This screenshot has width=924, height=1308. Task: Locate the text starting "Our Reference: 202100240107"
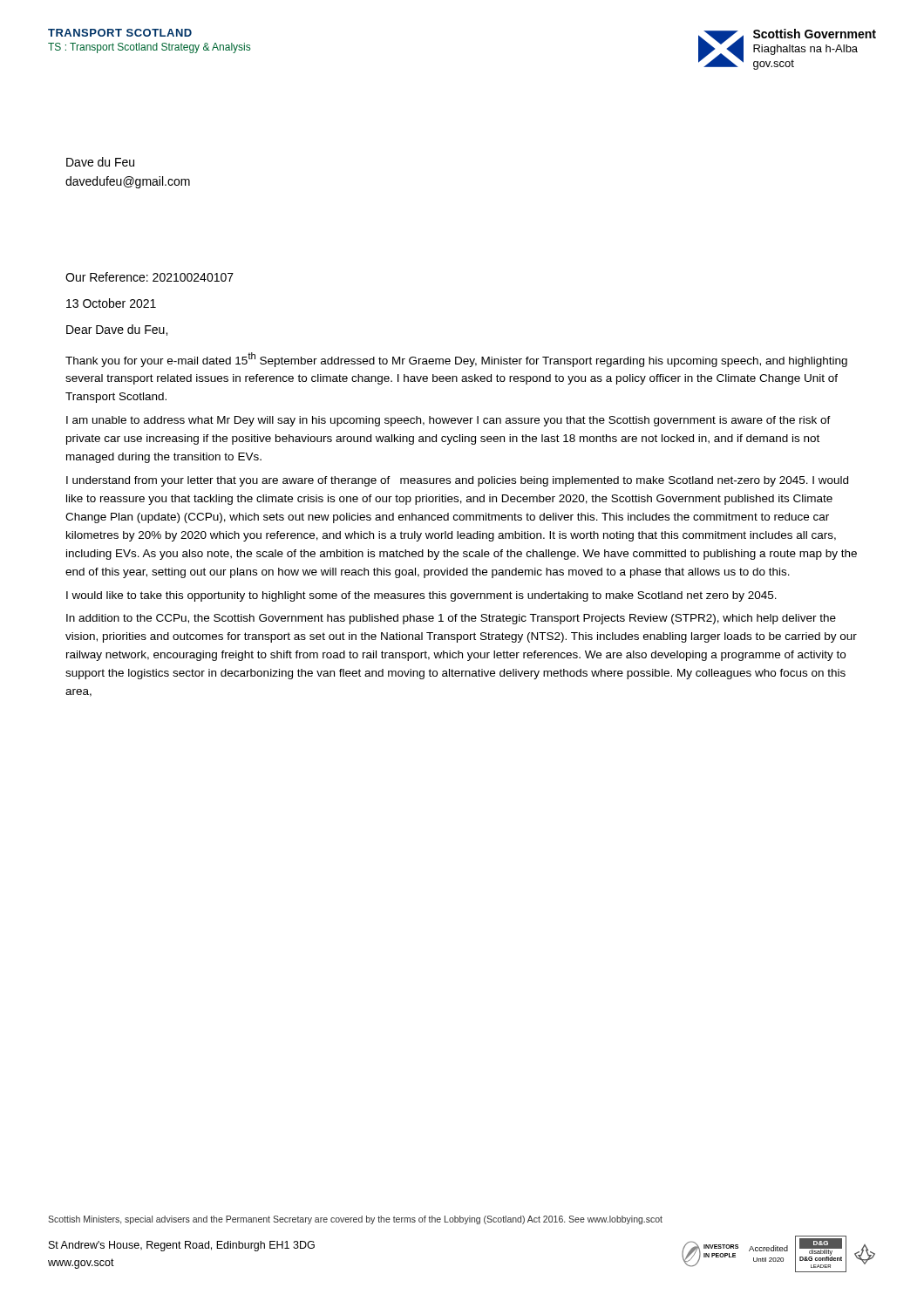[150, 277]
